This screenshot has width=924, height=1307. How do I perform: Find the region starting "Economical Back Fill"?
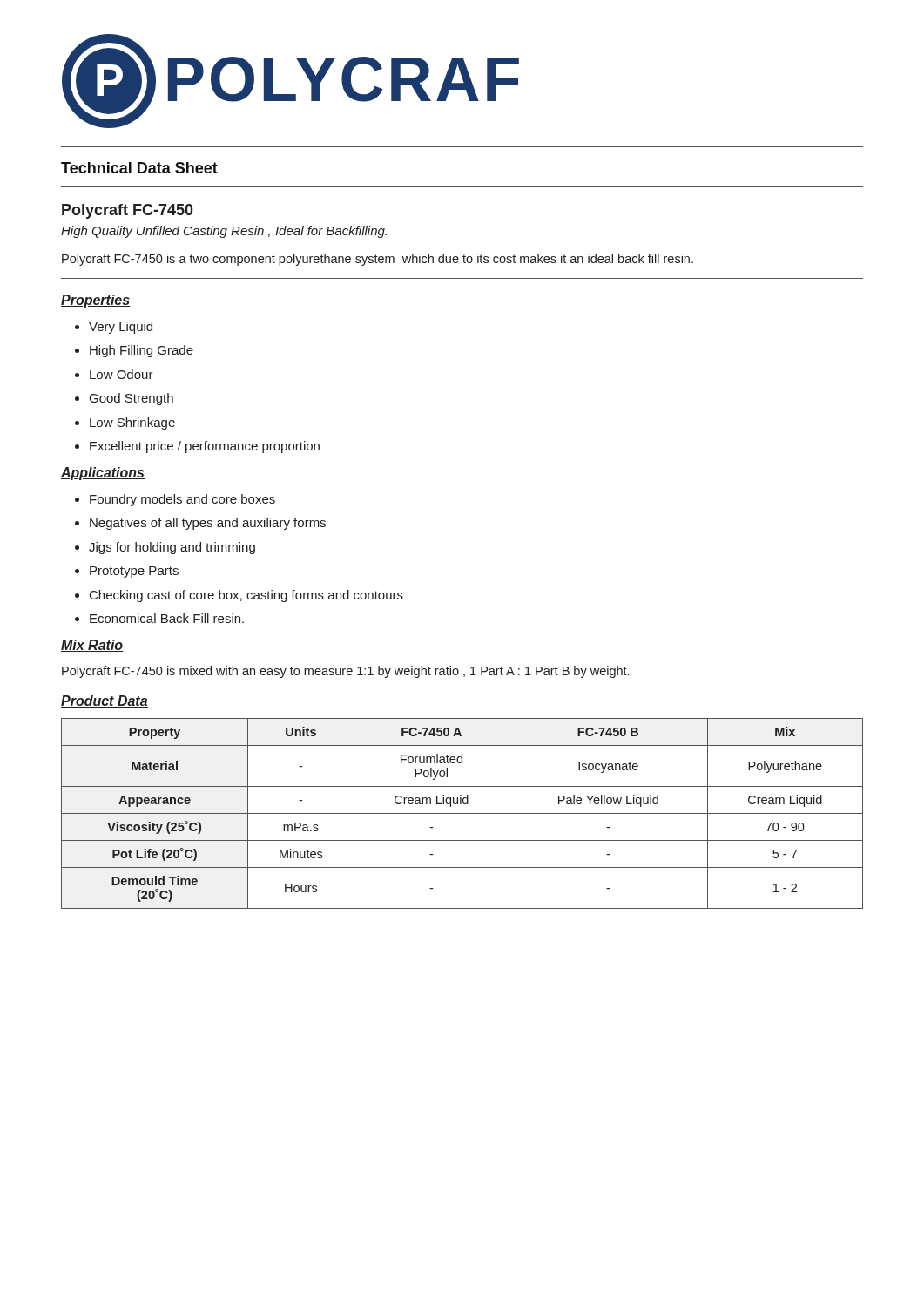pos(167,618)
